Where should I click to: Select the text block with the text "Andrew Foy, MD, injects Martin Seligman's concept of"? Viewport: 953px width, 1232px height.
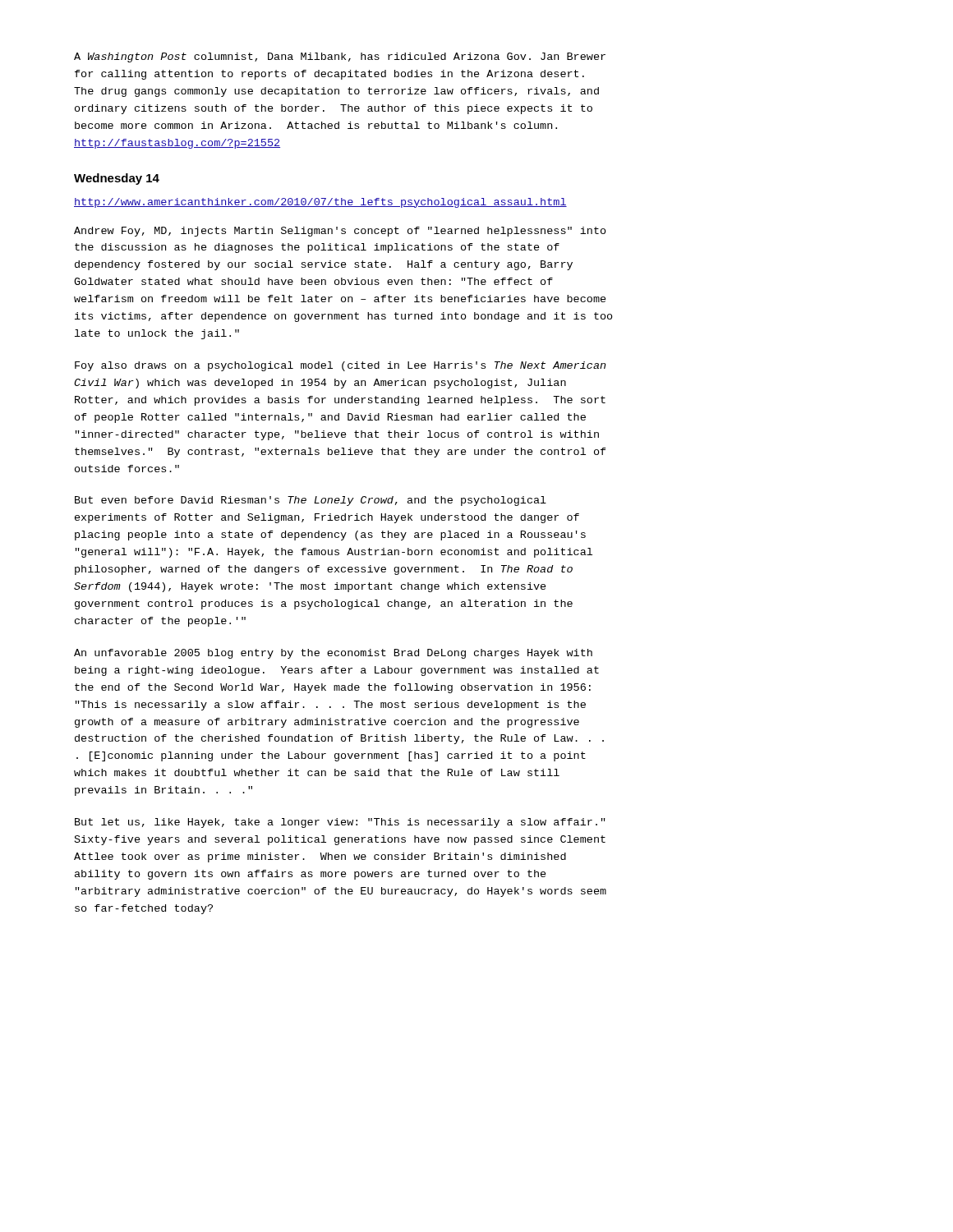pyautogui.click(x=344, y=282)
